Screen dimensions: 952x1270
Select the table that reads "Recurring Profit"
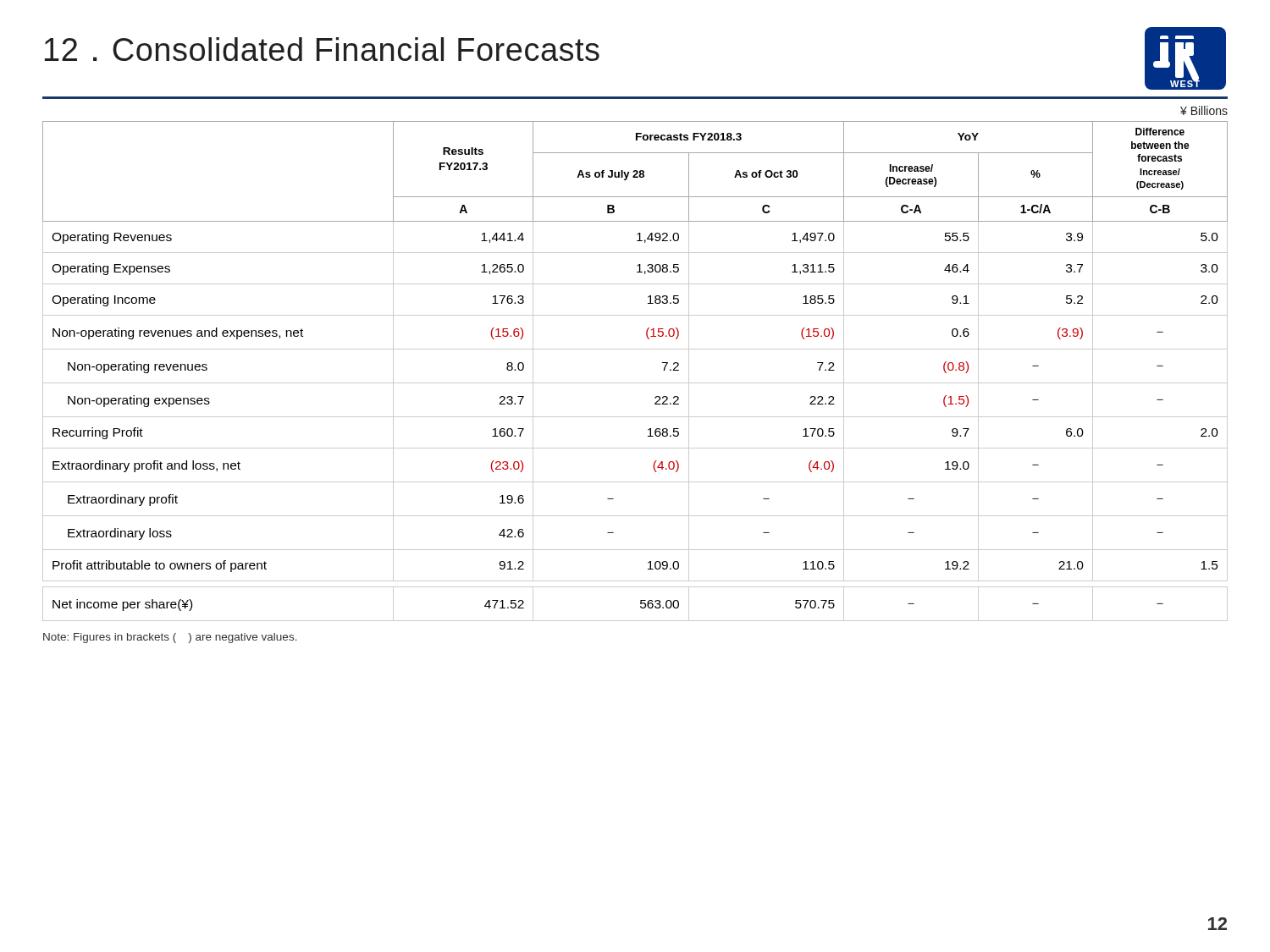635,371
